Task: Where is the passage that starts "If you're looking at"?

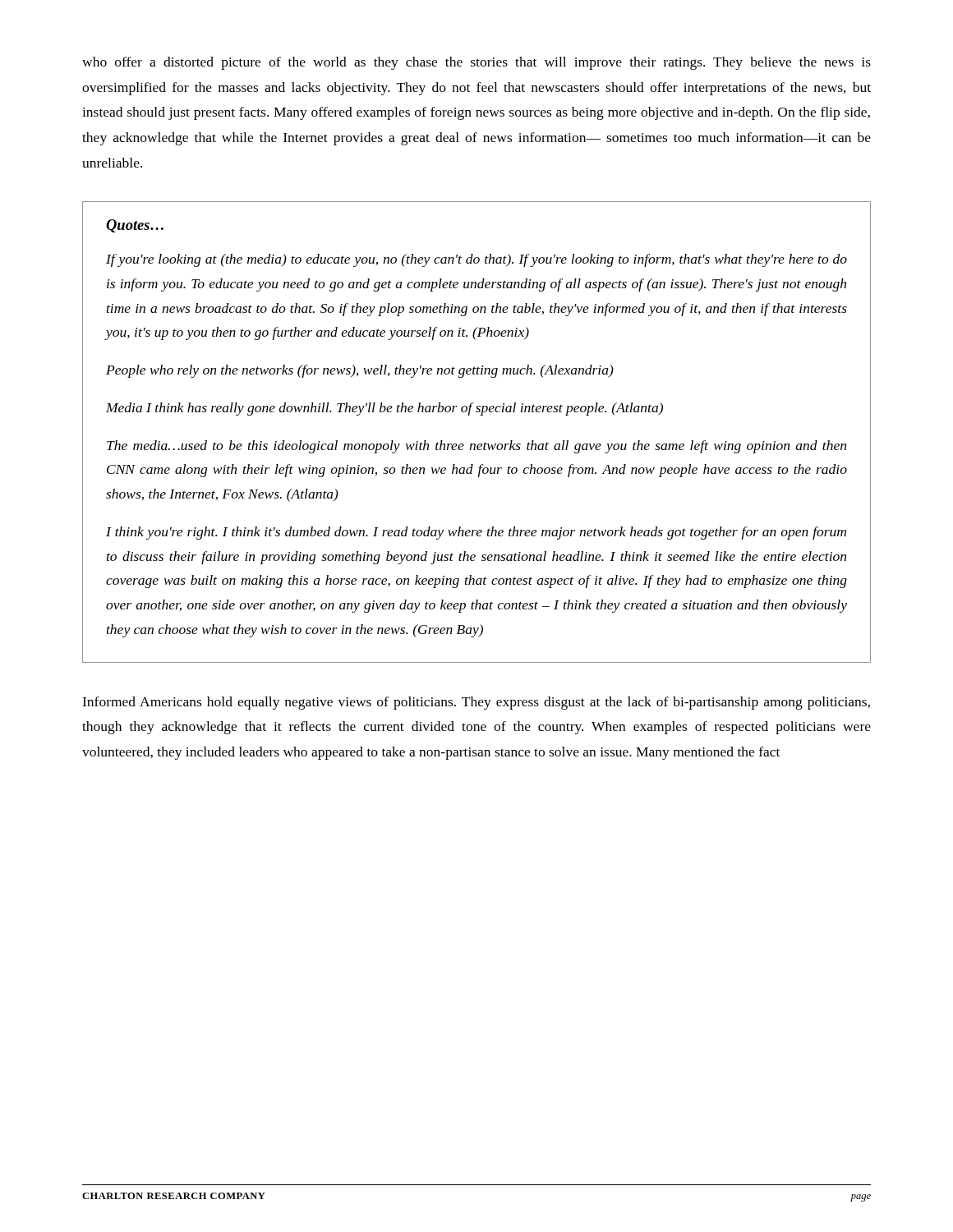Action: [476, 295]
